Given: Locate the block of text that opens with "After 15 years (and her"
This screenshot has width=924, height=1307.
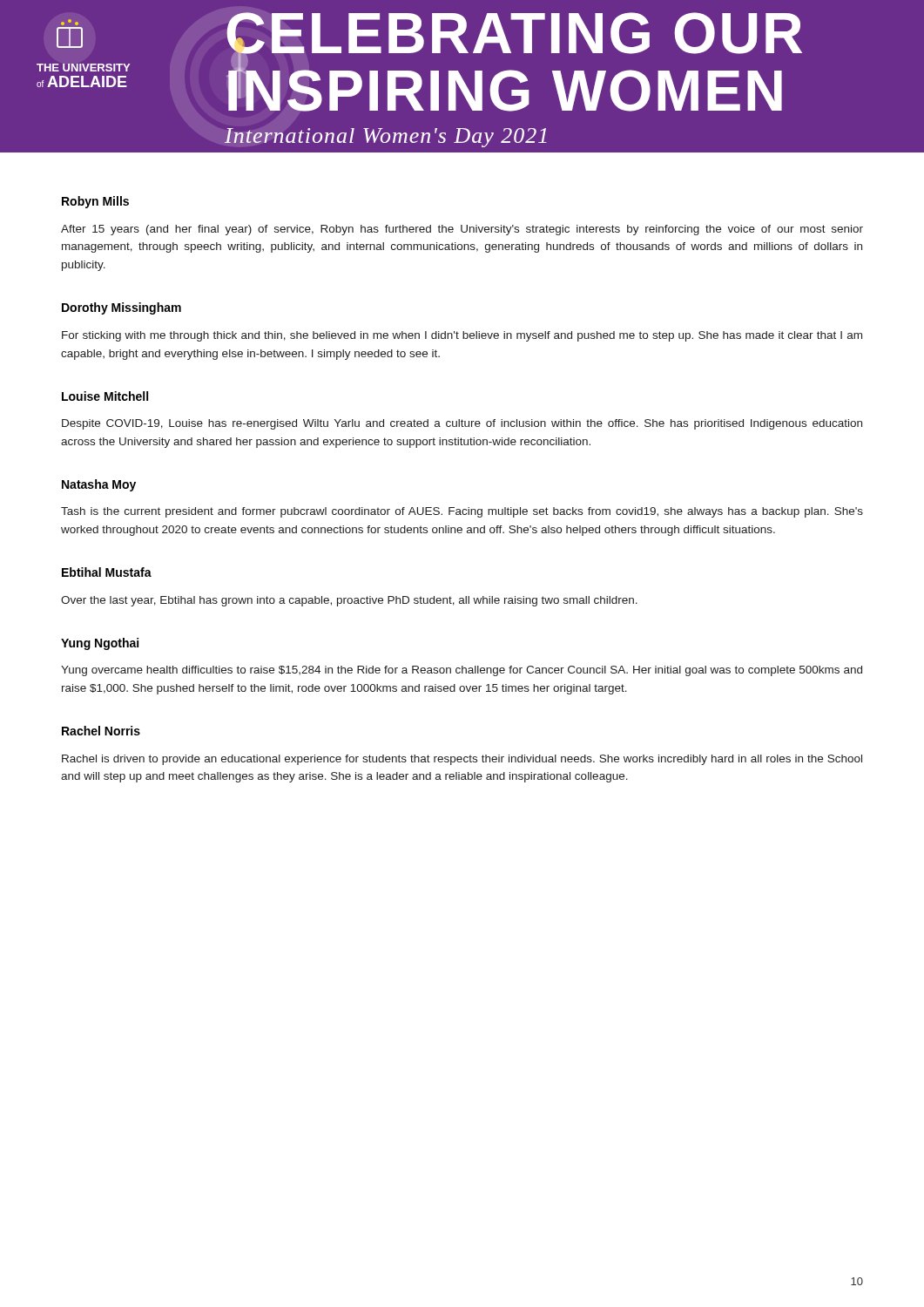Looking at the screenshot, I should [x=462, y=247].
